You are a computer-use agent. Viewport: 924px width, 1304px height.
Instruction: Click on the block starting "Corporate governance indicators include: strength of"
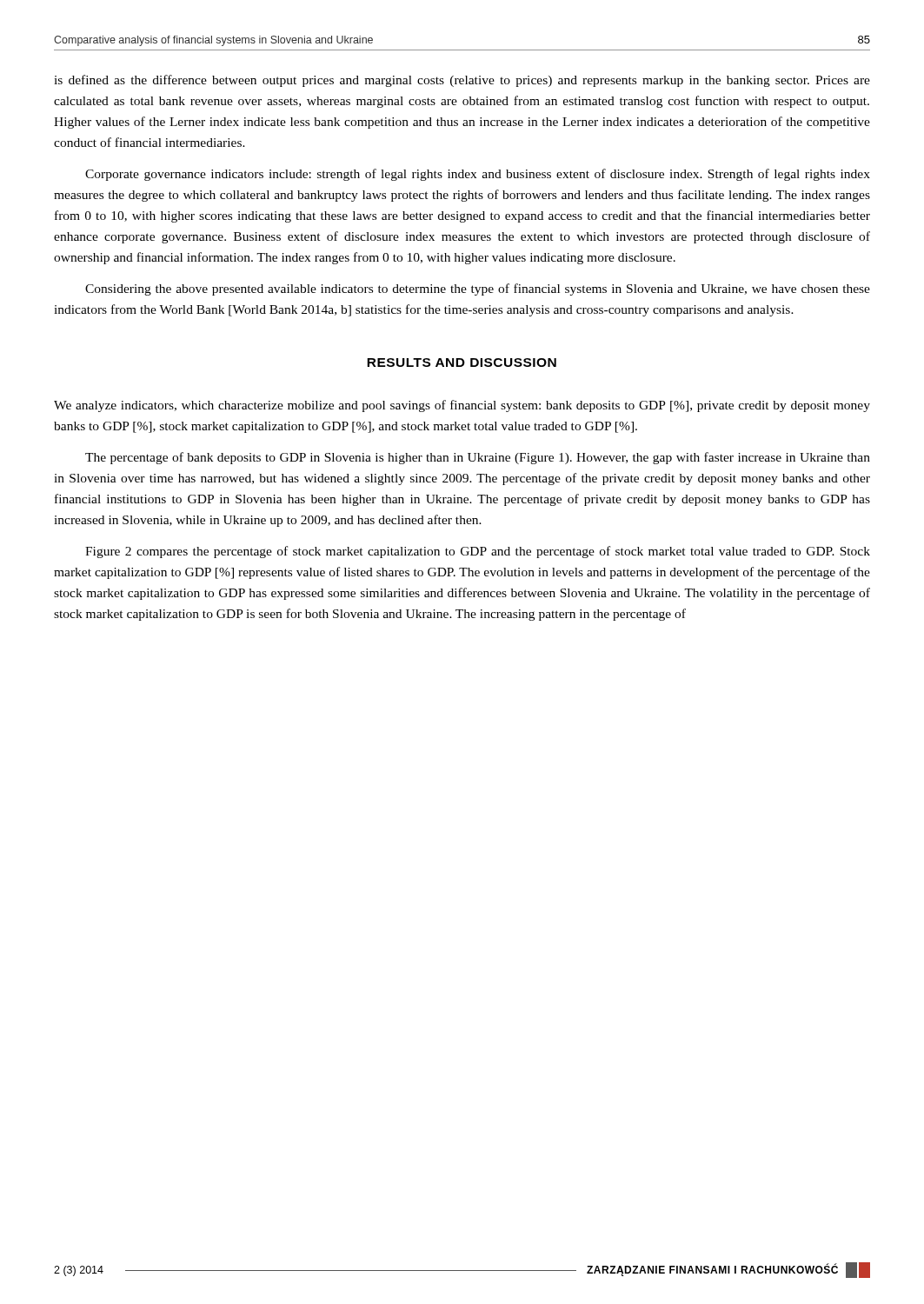(462, 216)
